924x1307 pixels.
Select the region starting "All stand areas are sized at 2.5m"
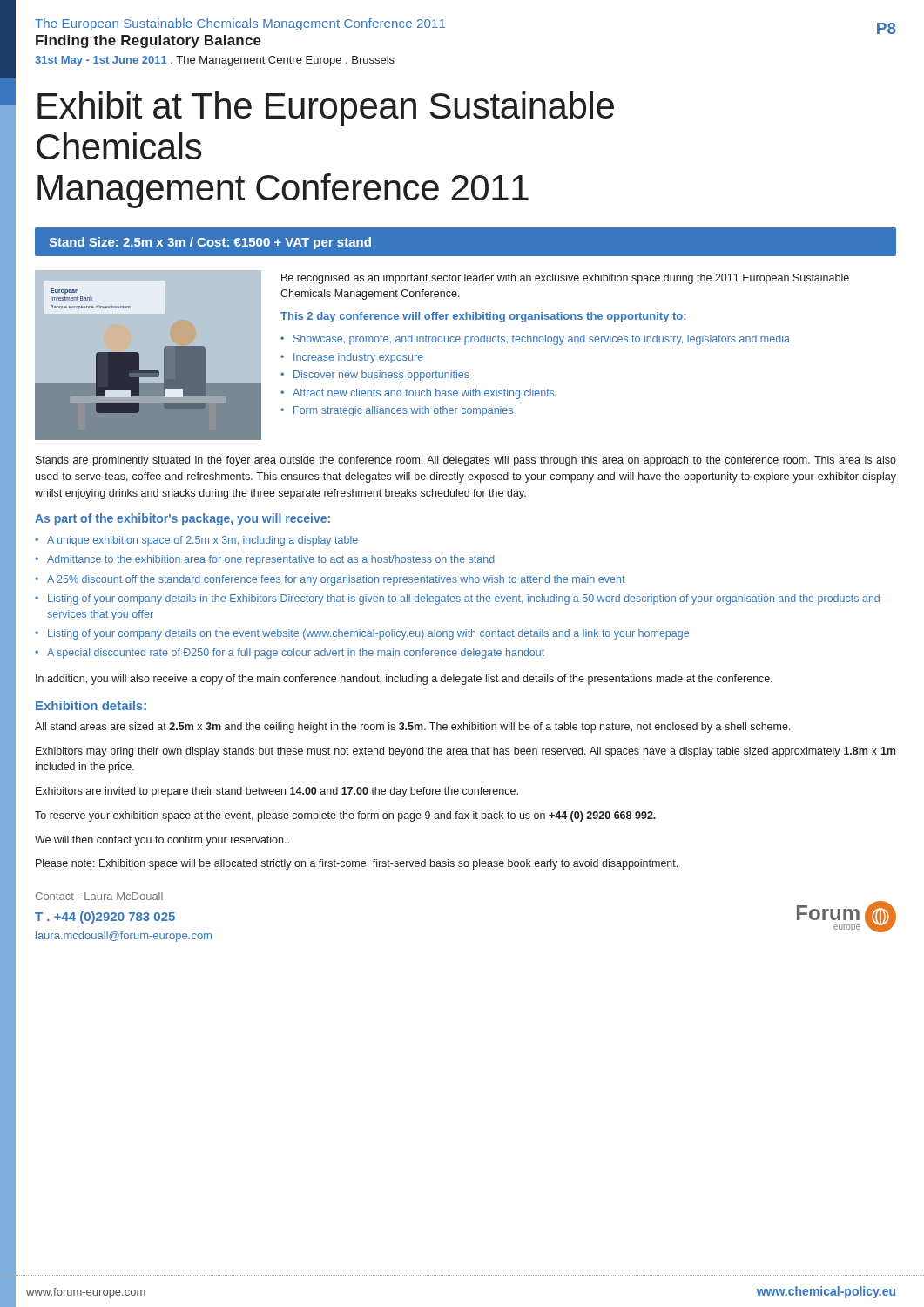tap(413, 727)
